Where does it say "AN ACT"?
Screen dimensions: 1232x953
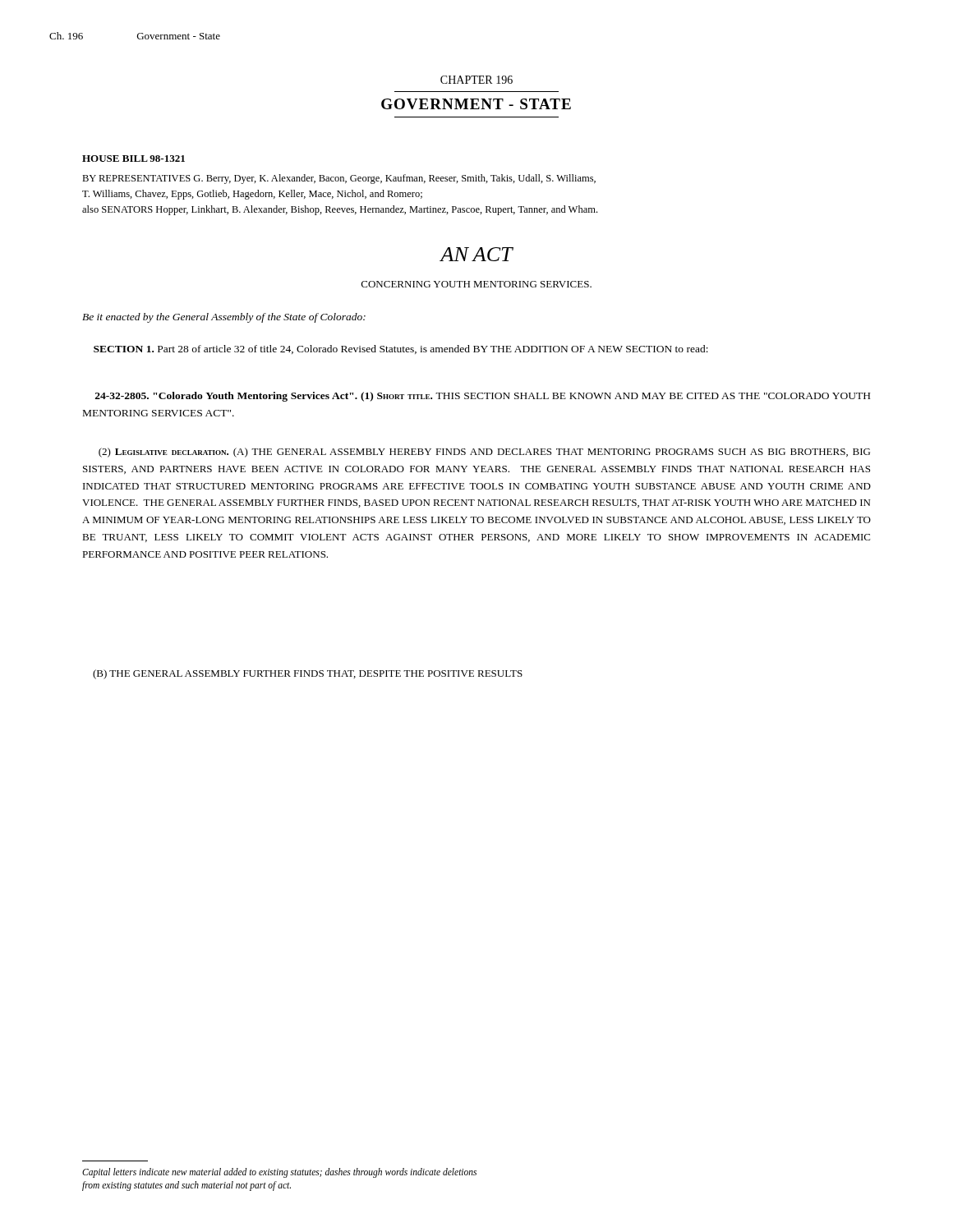click(x=476, y=254)
